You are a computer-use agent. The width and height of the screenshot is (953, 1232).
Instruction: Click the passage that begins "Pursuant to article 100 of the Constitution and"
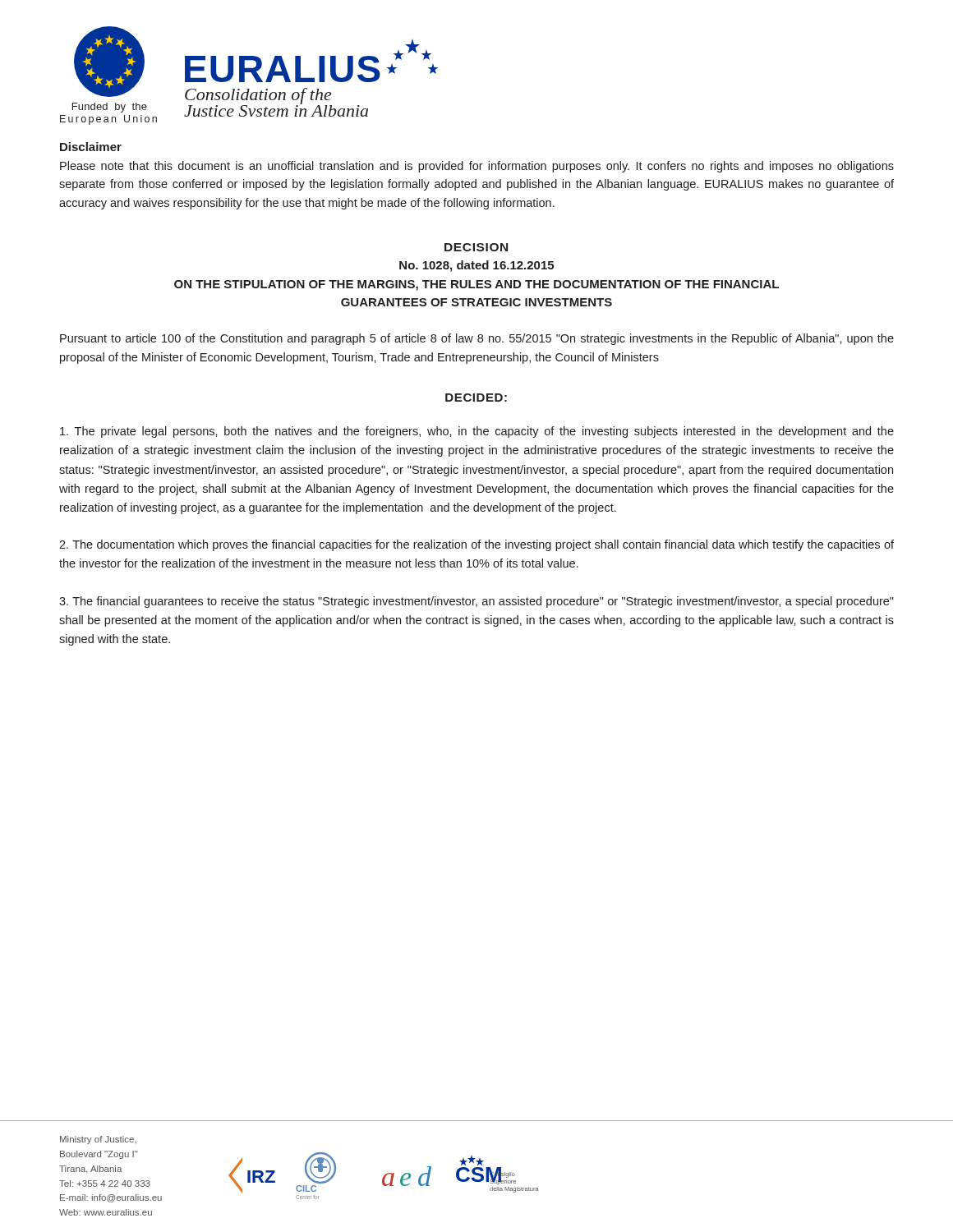476,348
